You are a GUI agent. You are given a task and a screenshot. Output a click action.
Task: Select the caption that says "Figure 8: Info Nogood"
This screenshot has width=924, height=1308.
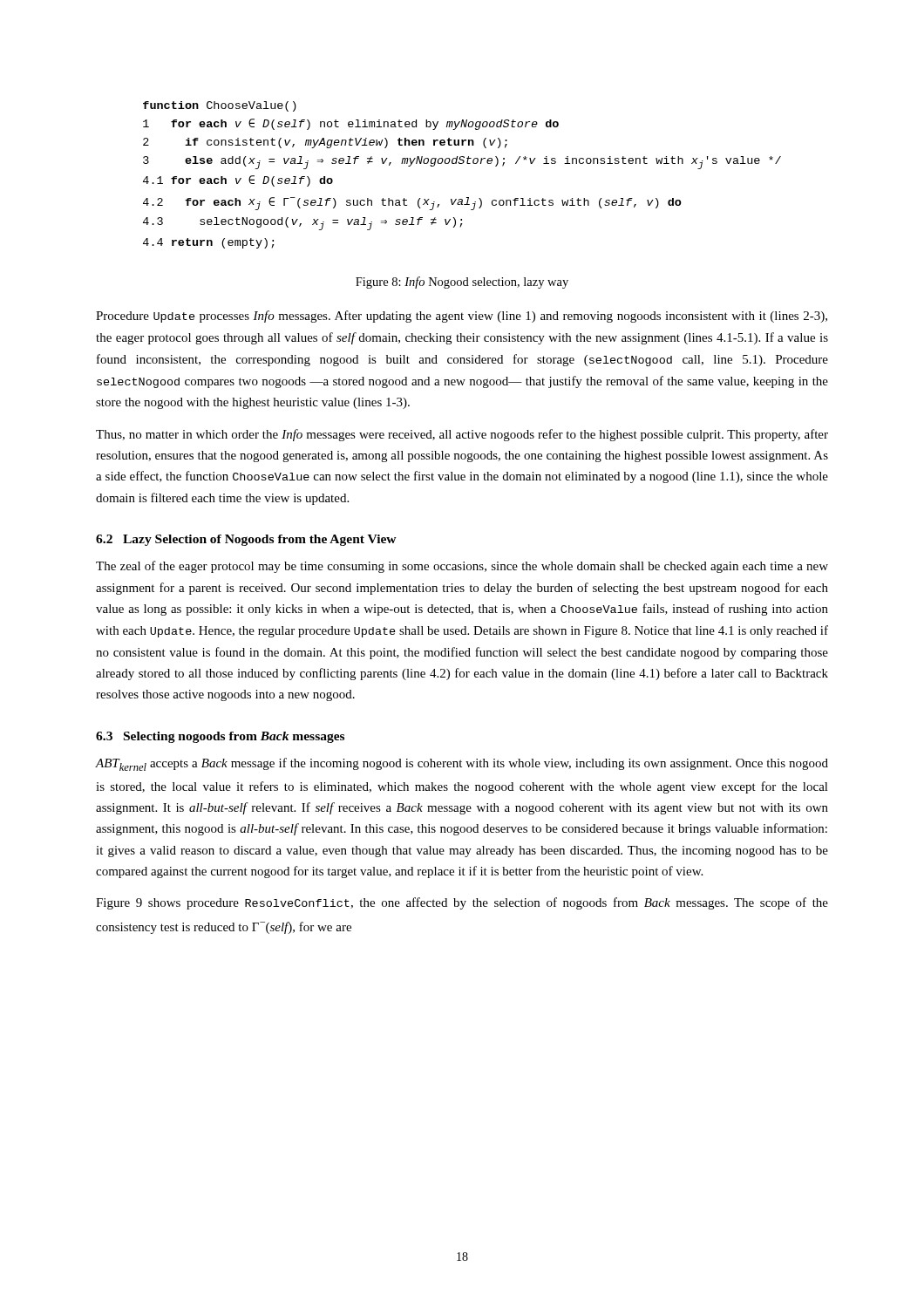pos(462,282)
